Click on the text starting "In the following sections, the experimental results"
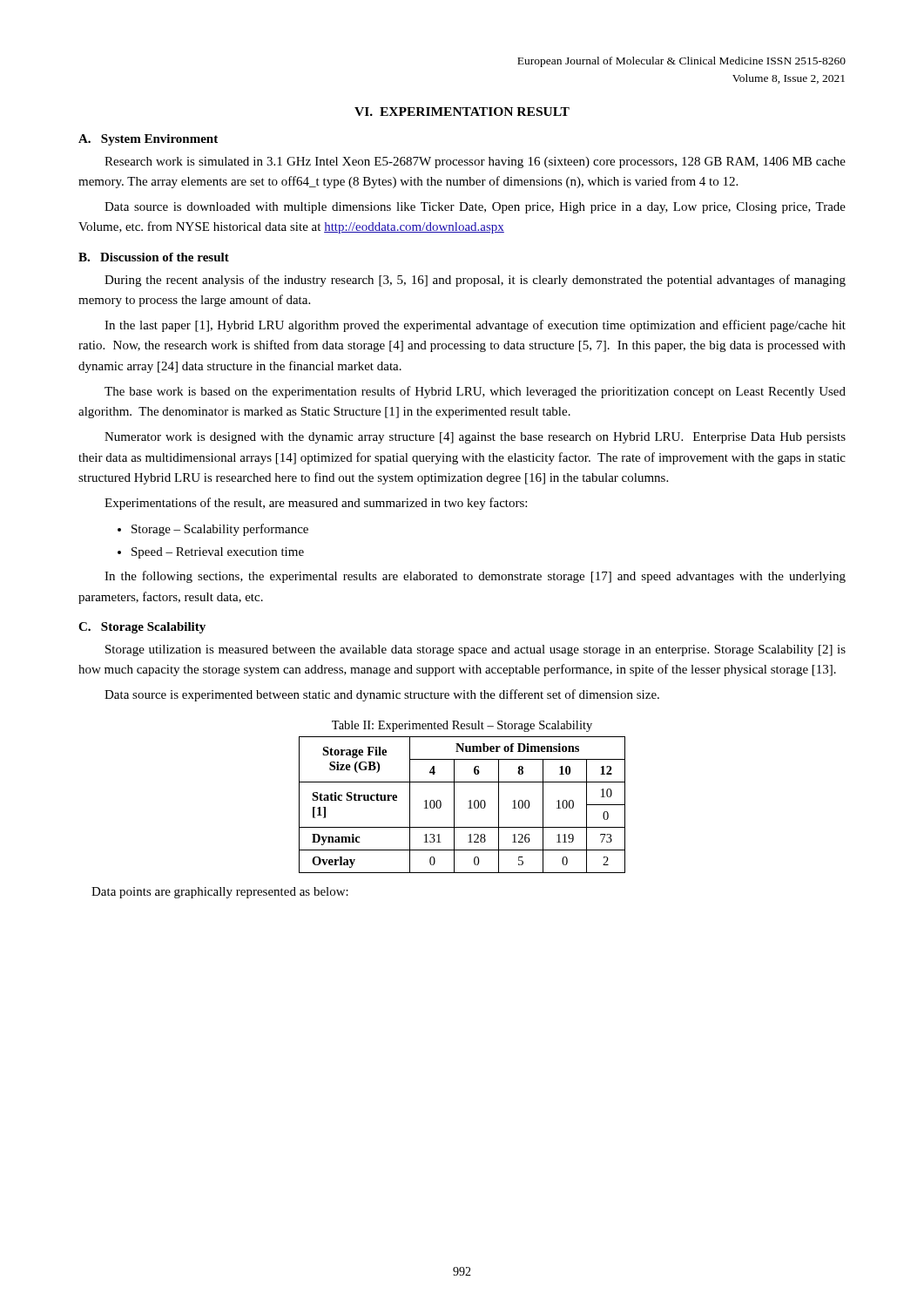Image resolution: width=924 pixels, height=1307 pixels. [462, 586]
